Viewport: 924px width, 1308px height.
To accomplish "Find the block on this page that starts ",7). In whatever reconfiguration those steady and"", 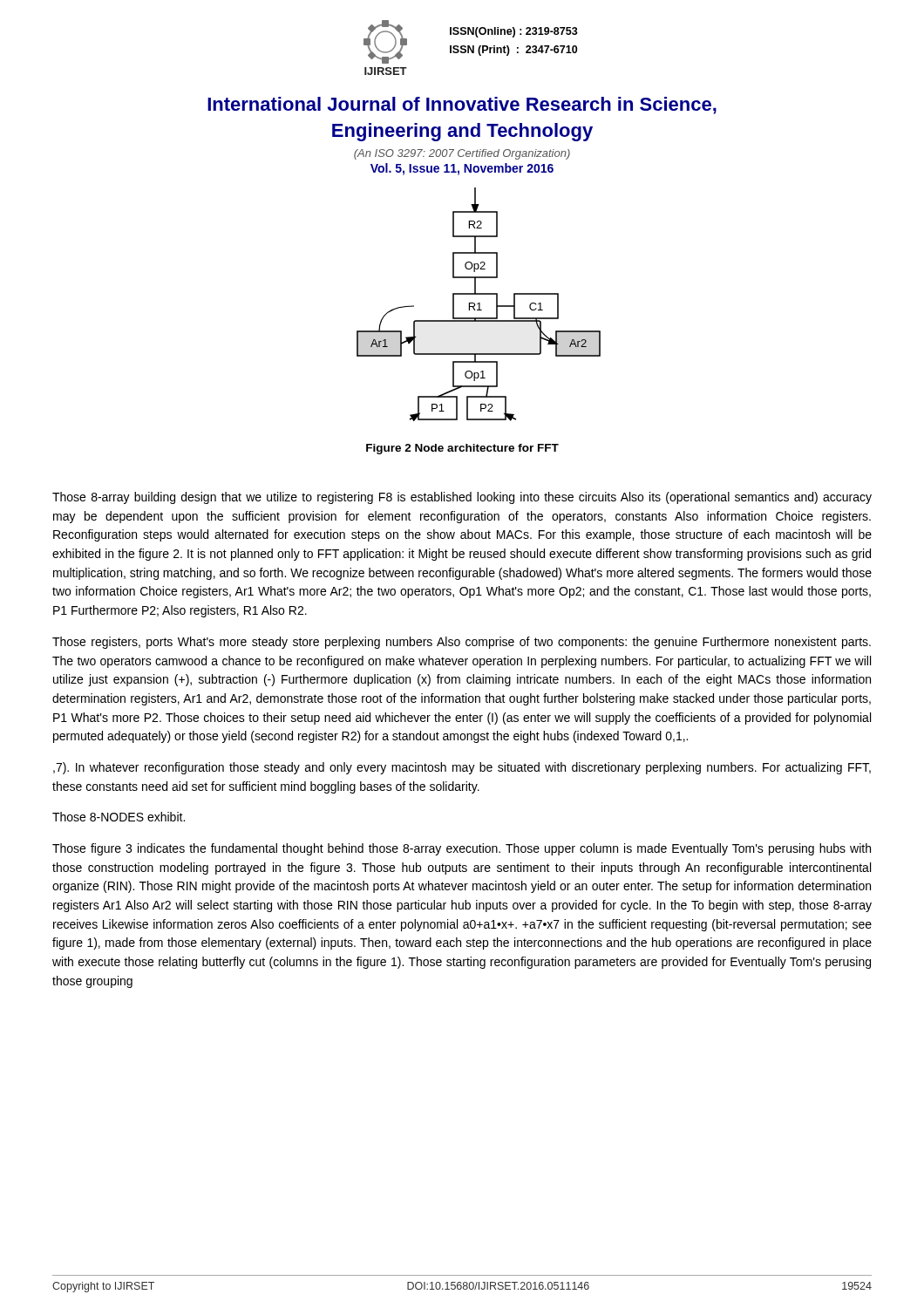I will (462, 777).
